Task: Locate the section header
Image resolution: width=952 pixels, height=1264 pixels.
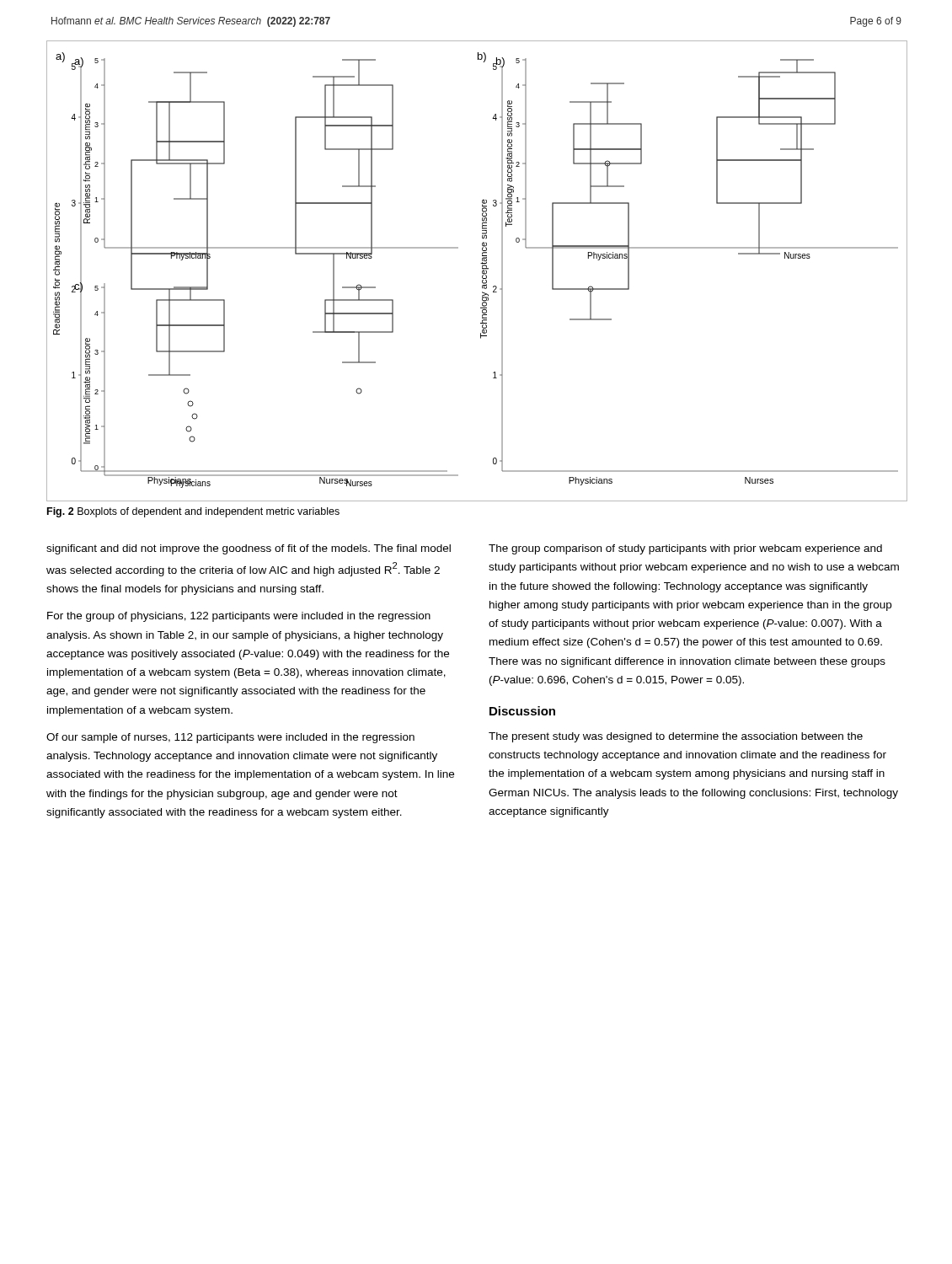Action: pos(522,711)
